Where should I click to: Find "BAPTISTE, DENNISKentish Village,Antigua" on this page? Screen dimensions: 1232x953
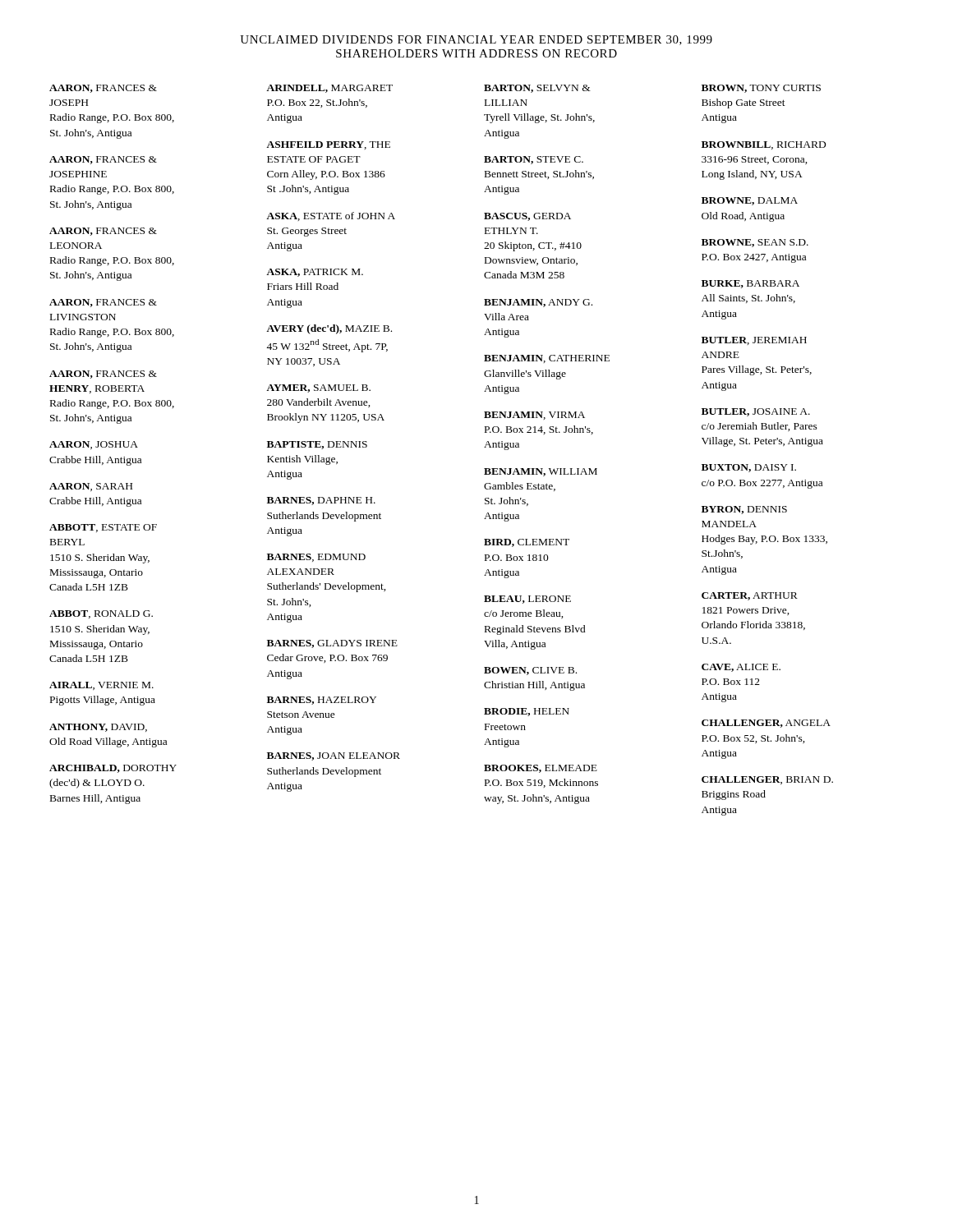click(x=317, y=459)
